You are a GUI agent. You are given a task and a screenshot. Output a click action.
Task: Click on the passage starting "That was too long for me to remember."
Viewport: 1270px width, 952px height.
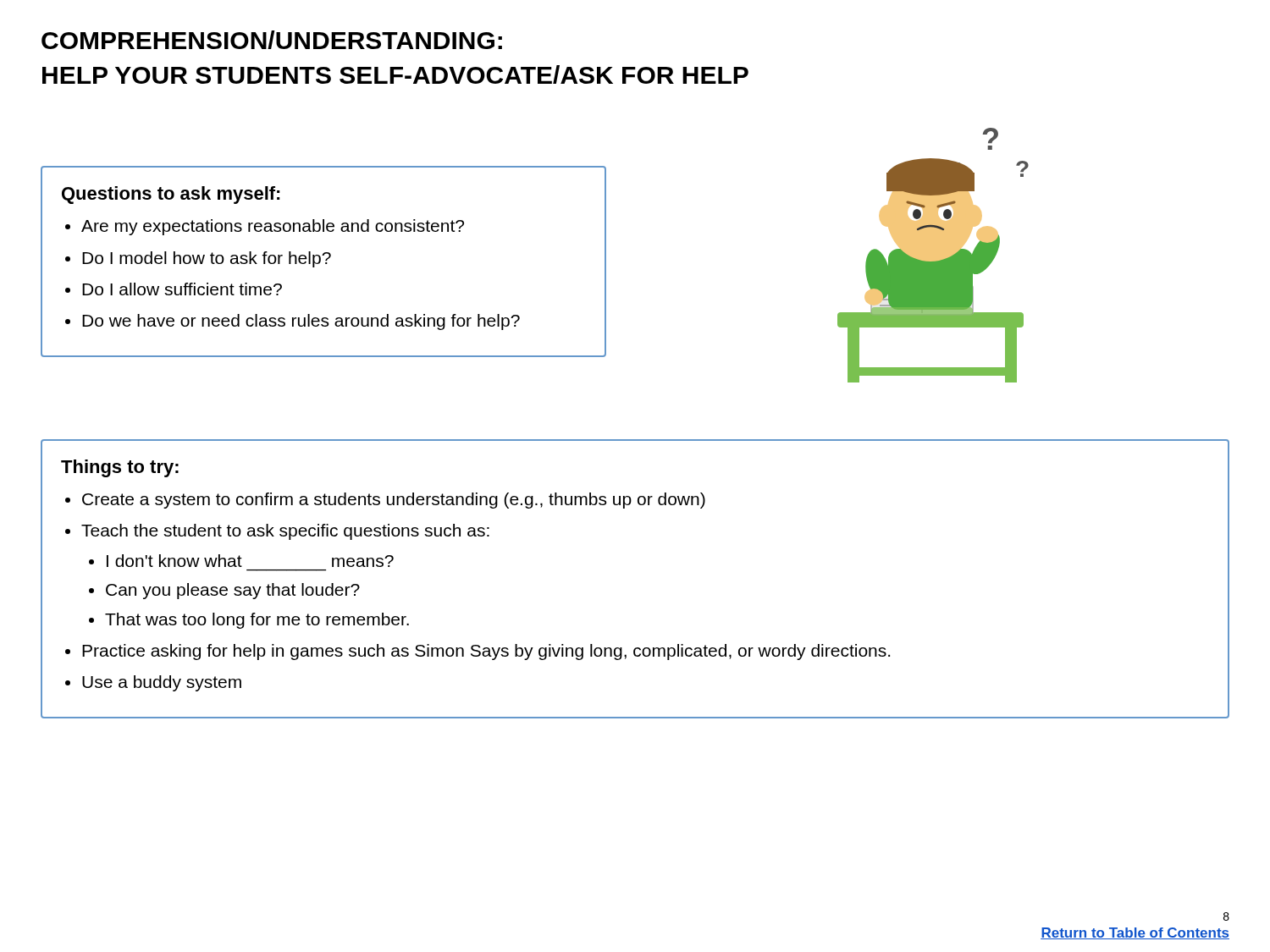point(258,619)
